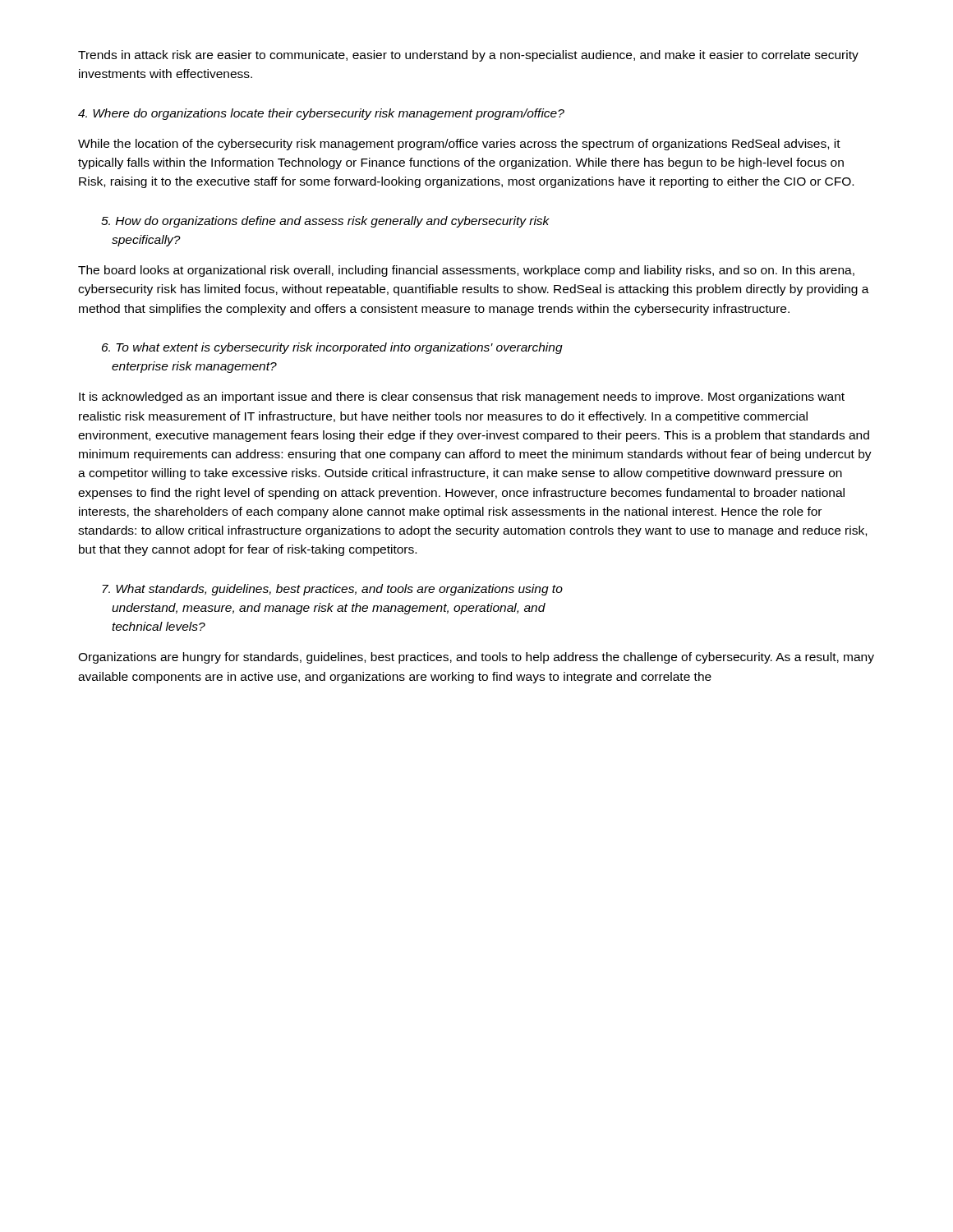The height and width of the screenshot is (1232, 953).
Task: Locate the text block containing "Trends in attack risk"
Action: coord(468,64)
